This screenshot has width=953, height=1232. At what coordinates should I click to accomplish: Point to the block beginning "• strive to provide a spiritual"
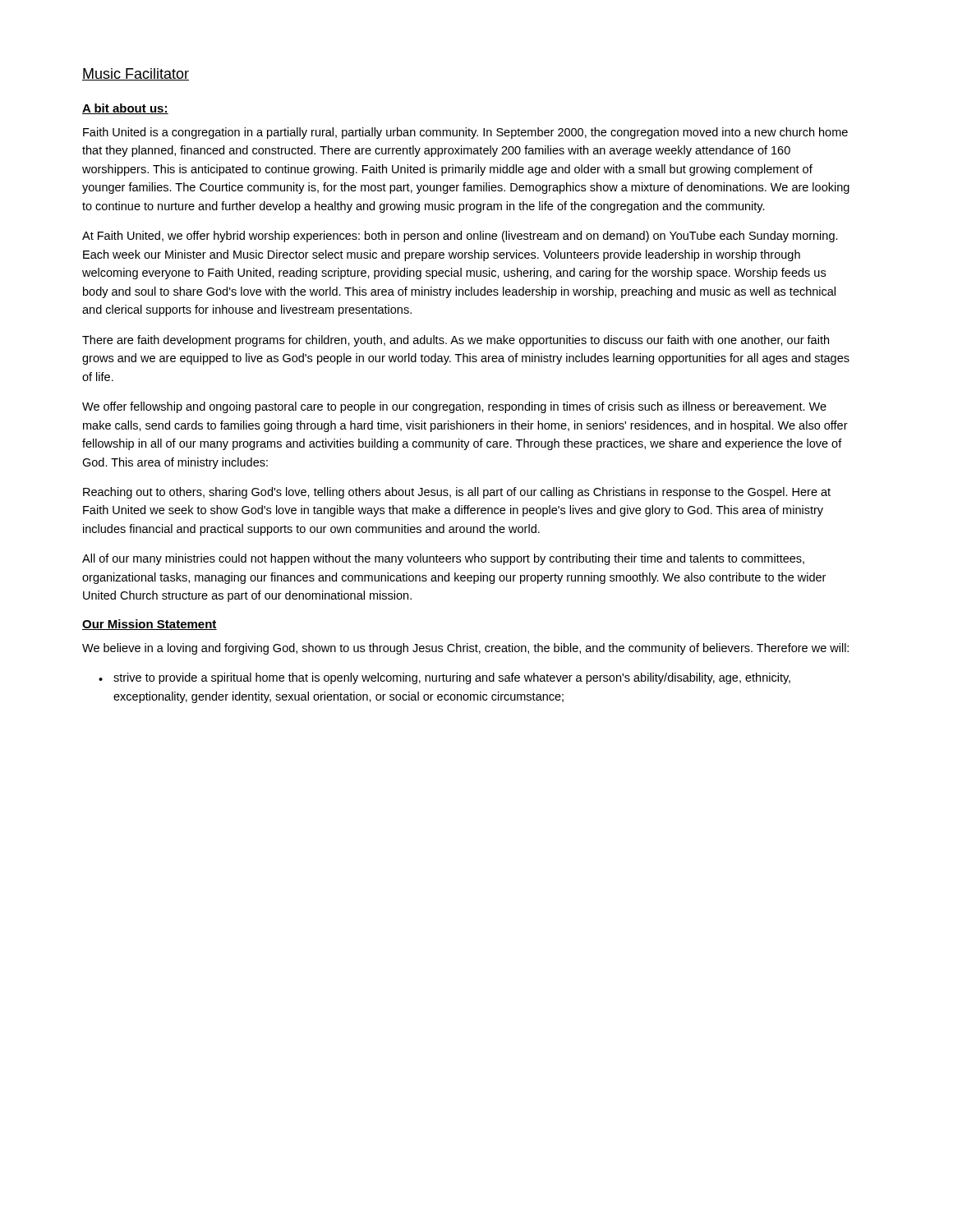point(476,687)
